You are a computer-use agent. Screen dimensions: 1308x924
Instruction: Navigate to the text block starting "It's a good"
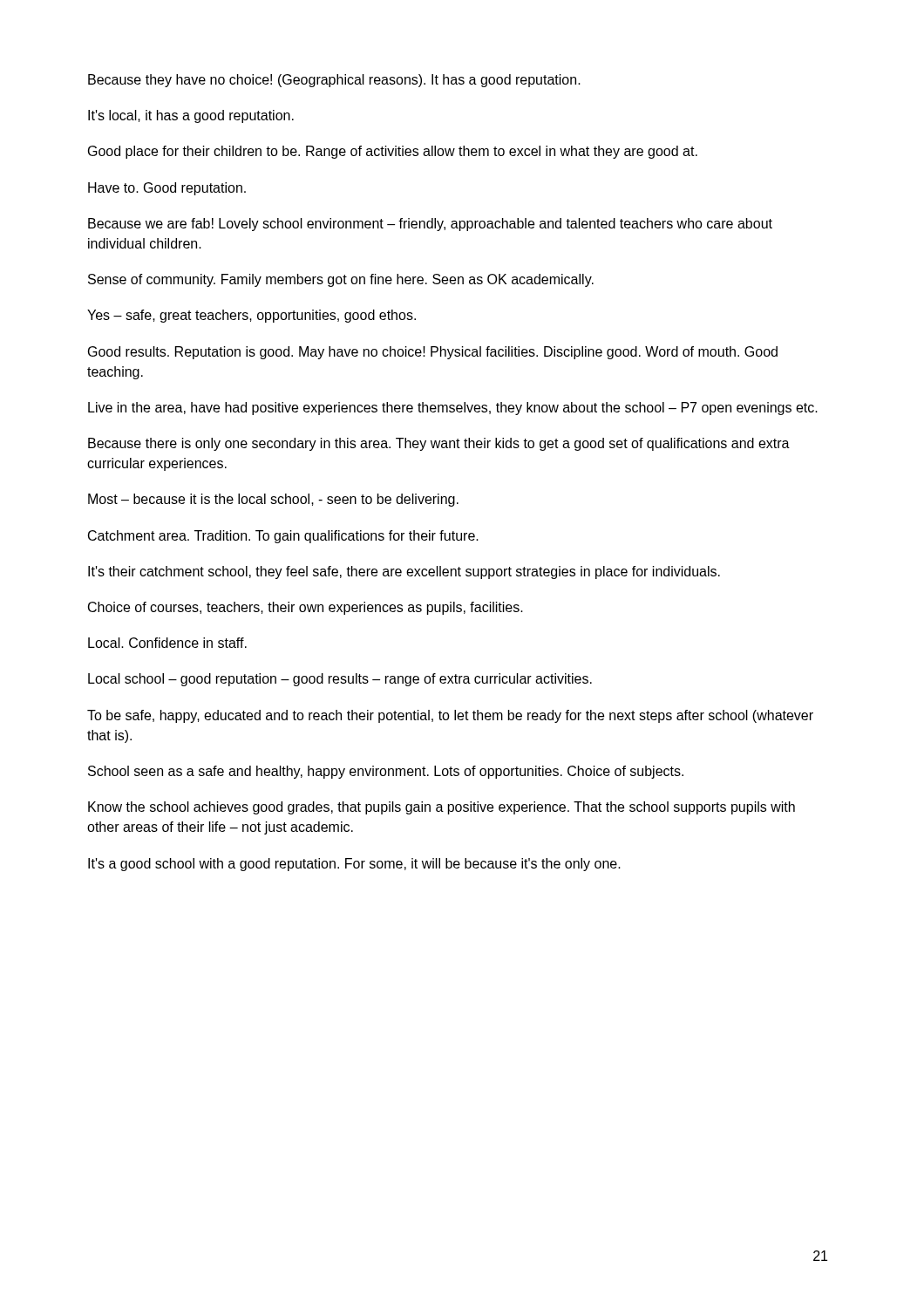click(x=354, y=863)
